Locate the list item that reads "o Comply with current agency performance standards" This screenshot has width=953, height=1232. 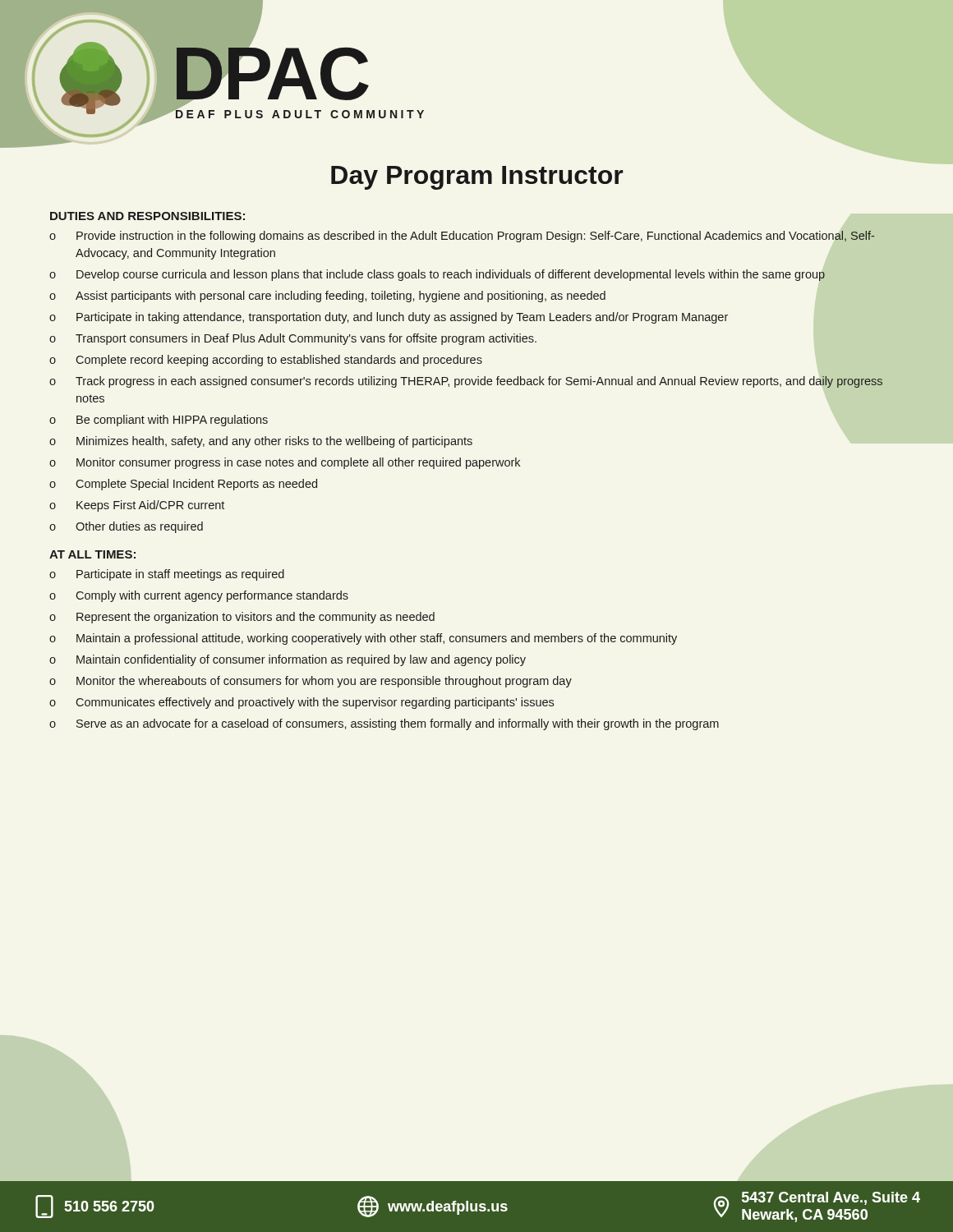[x=199, y=596]
